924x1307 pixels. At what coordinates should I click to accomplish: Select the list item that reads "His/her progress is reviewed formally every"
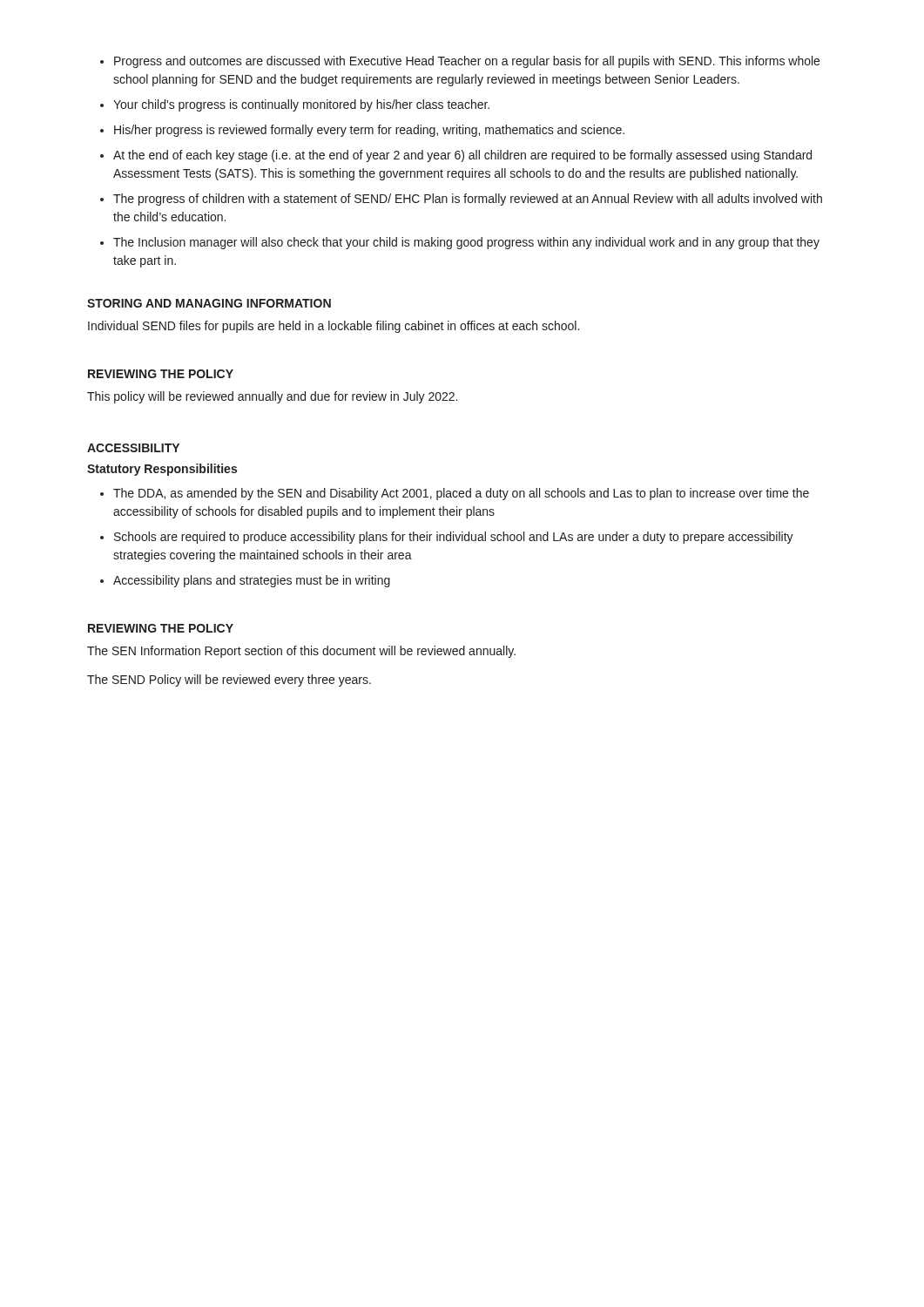[475, 130]
